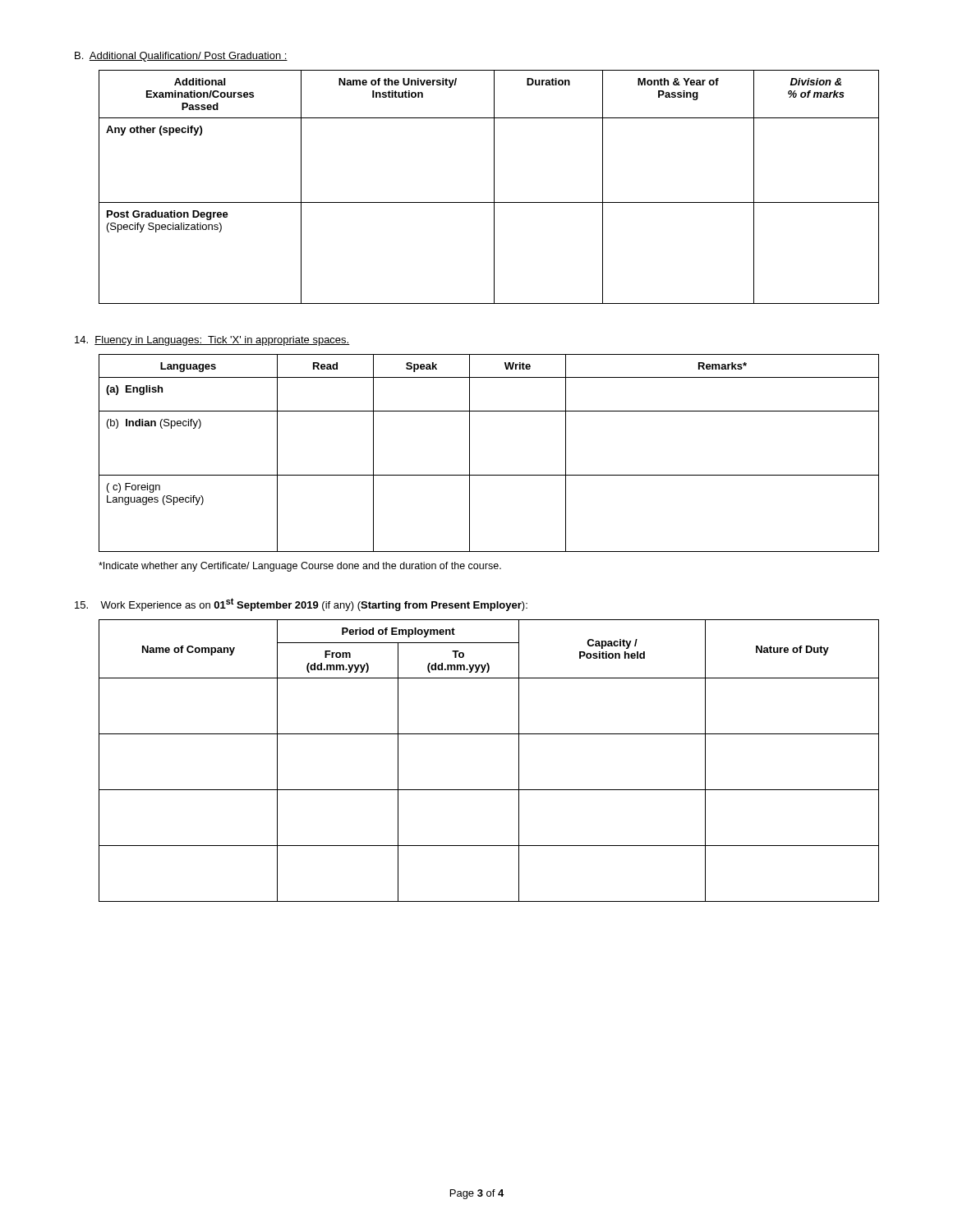Find the table that mentions "(a) English"
Screen dimensions: 1232x953
click(489, 453)
